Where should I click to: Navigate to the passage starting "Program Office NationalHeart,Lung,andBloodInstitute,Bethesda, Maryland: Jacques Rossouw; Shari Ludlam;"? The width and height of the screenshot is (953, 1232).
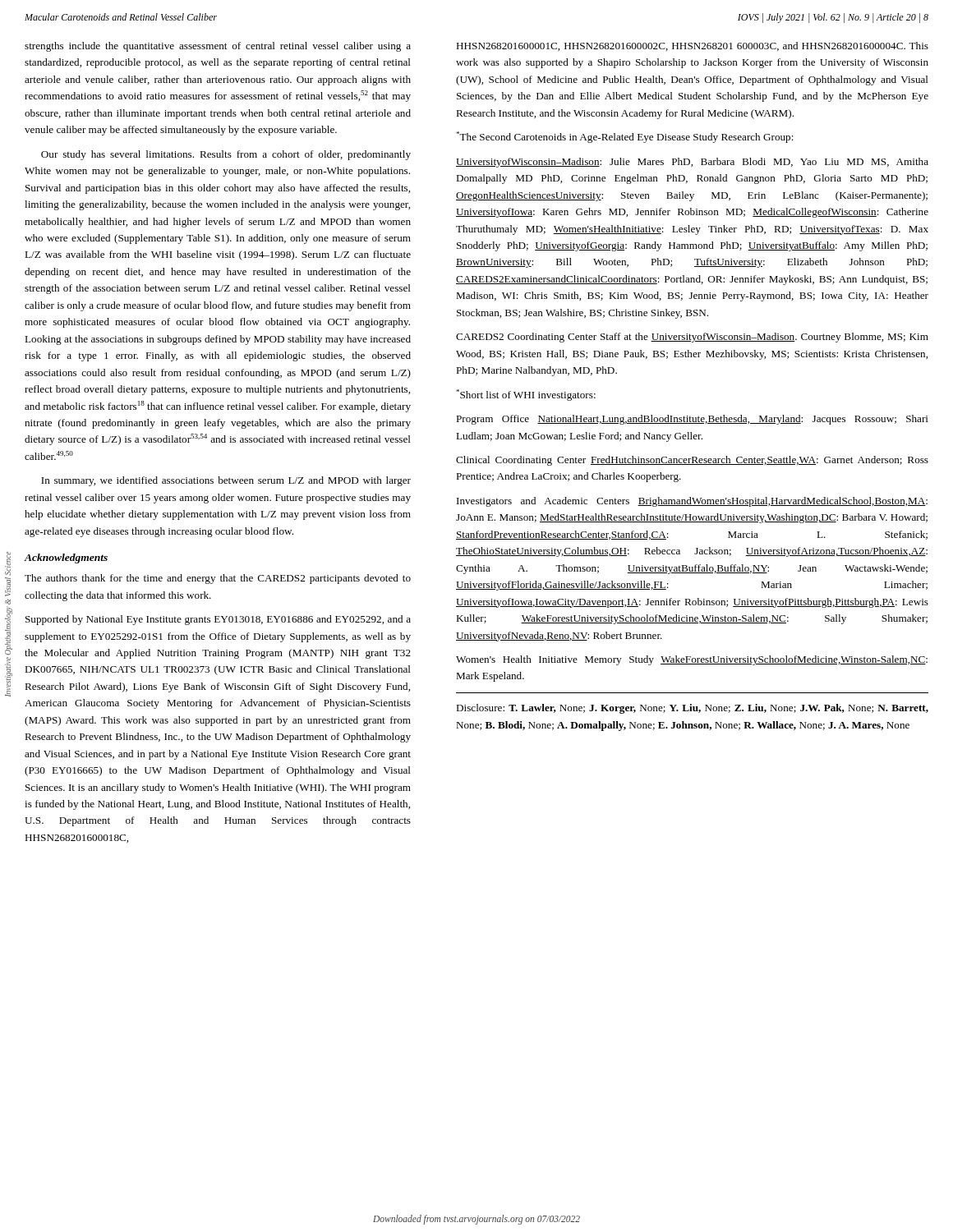coord(692,427)
